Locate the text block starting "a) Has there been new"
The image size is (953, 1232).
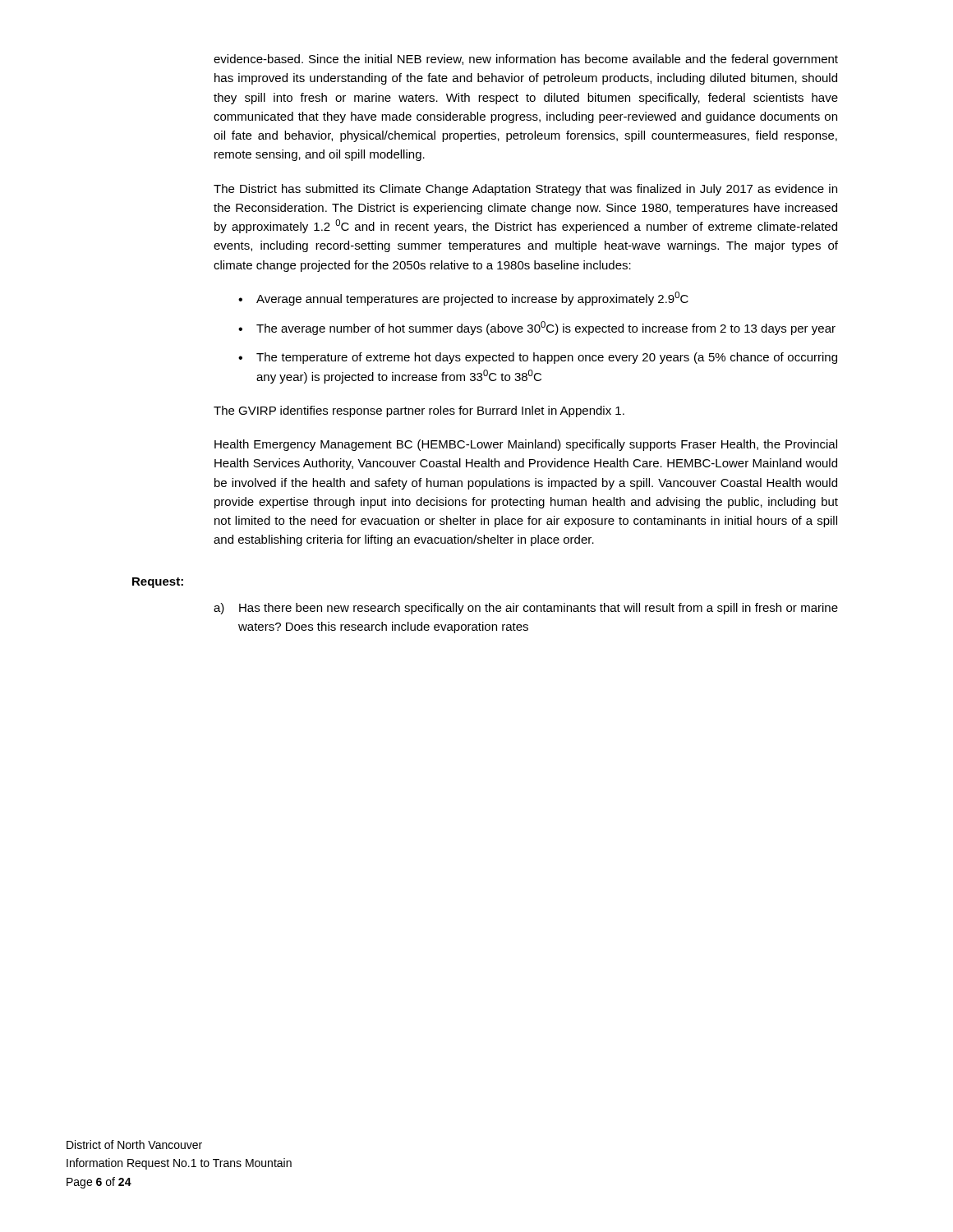526,617
